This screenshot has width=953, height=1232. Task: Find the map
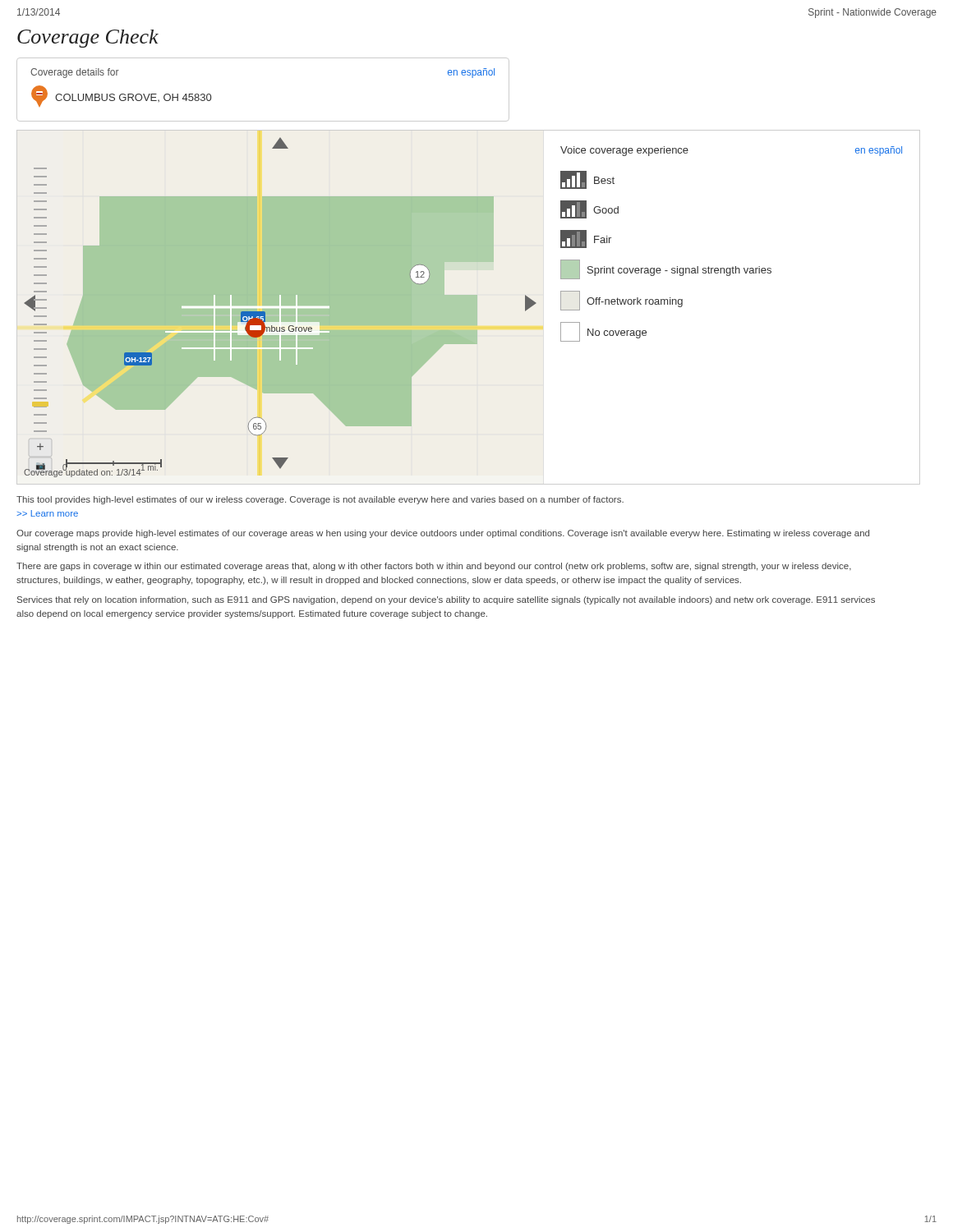(281, 307)
